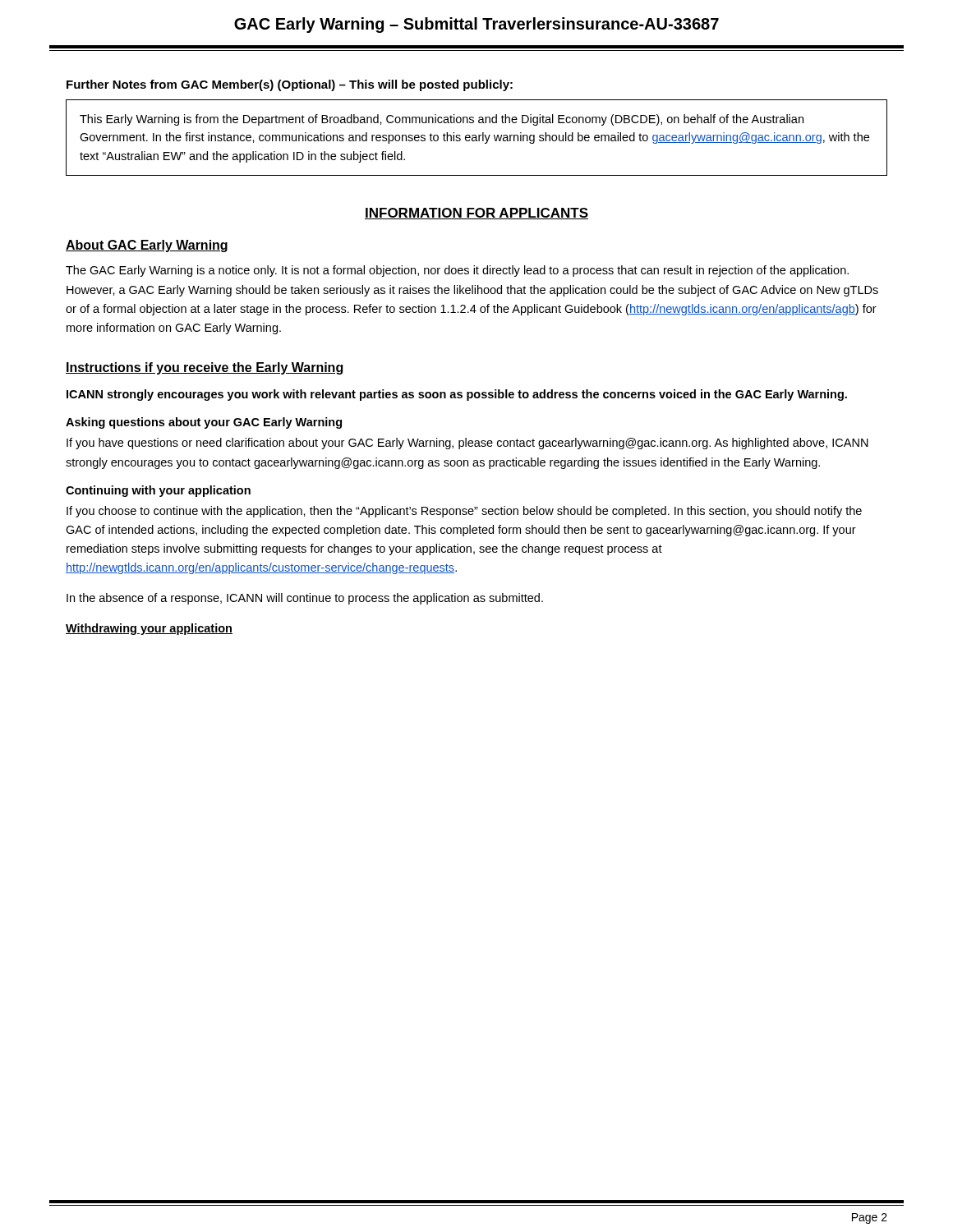The width and height of the screenshot is (953, 1232).
Task: Select the element starting "The GAC Early Warning is a notice"
Action: (x=472, y=299)
